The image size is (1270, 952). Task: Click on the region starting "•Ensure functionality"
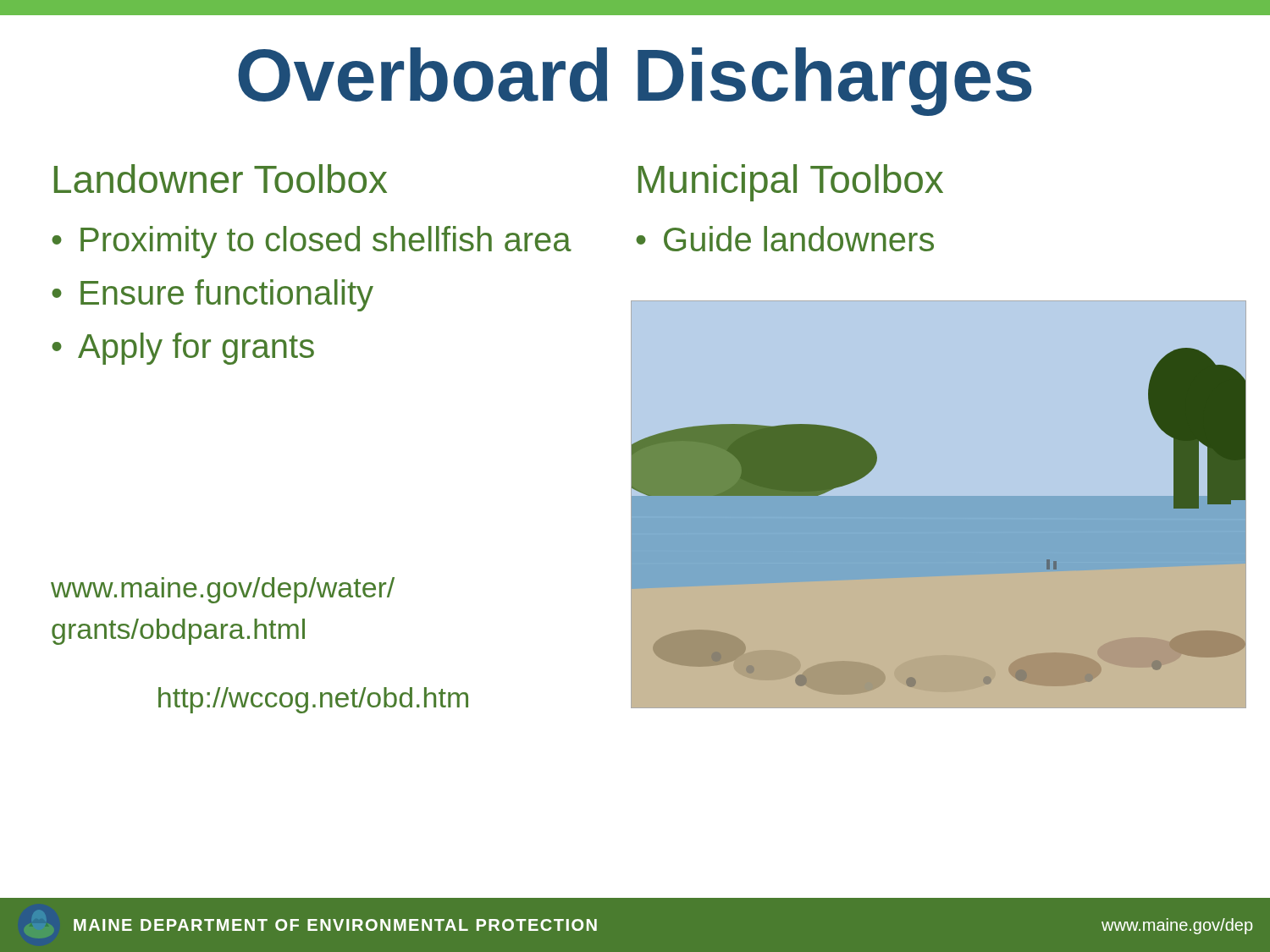(x=212, y=293)
